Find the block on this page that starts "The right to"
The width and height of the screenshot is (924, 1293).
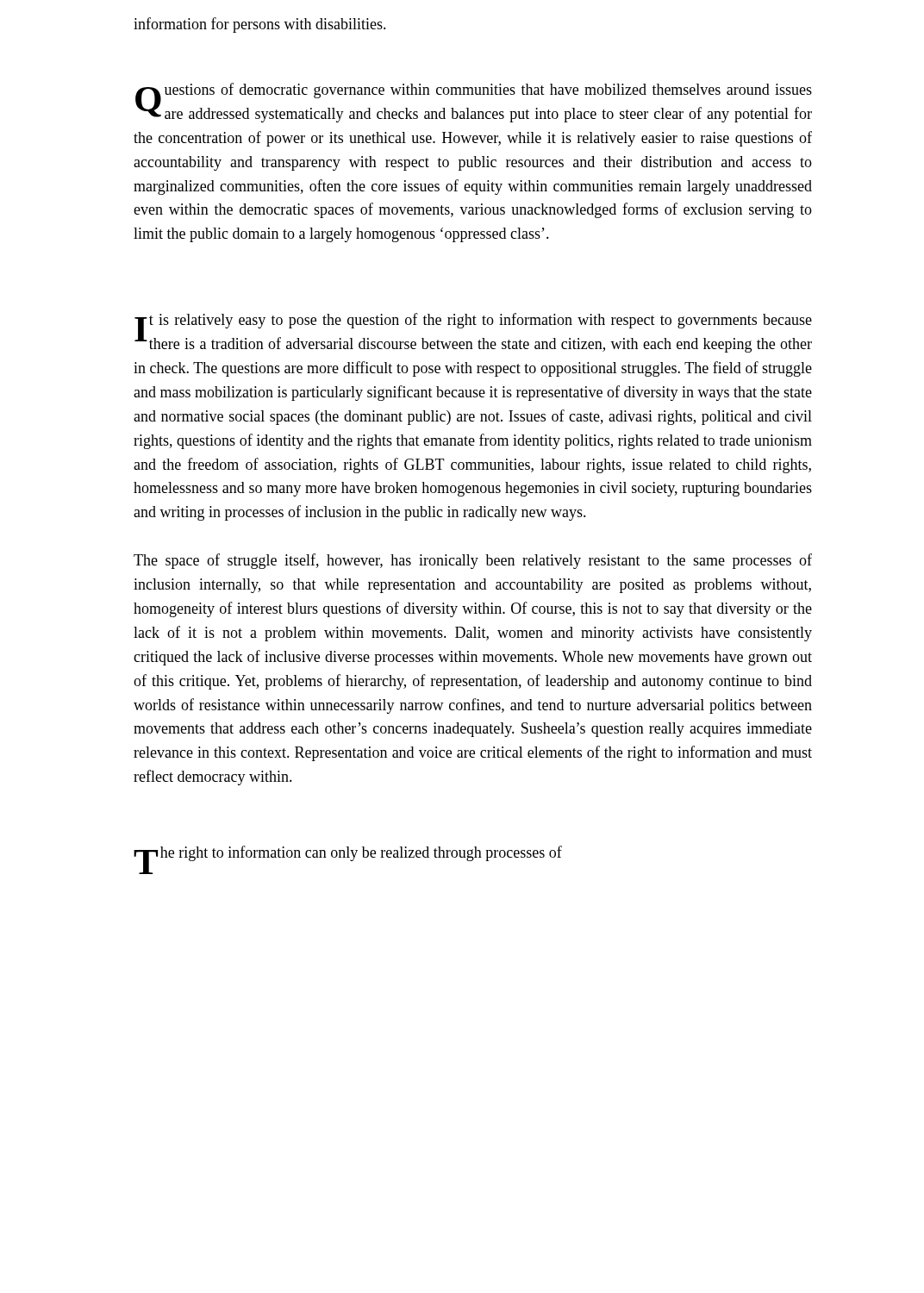click(348, 861)
